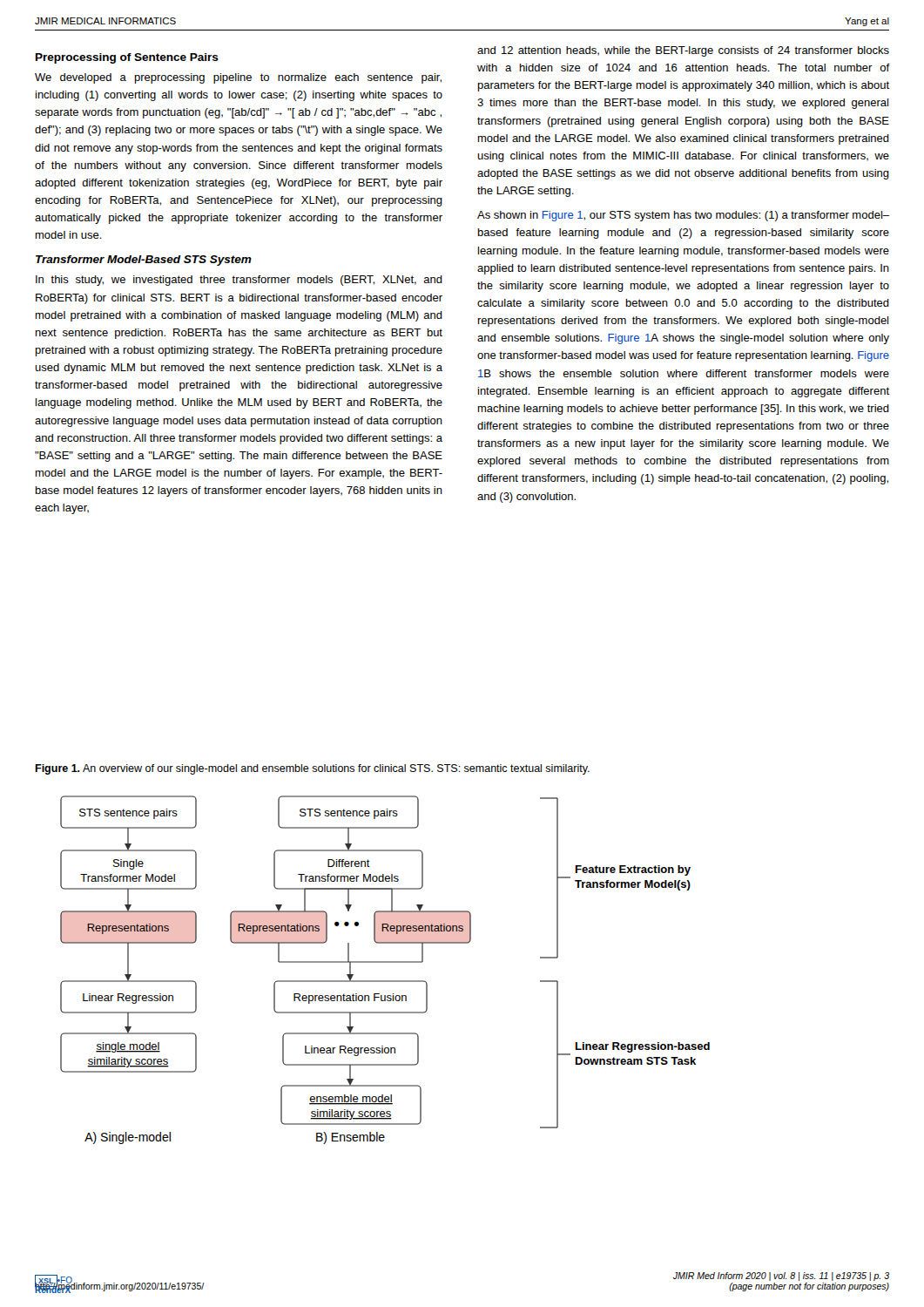Screen dimensions: 1307x924
Task: Click on the text starting "and 12 attention heads,"
Action: click(683, 120)
